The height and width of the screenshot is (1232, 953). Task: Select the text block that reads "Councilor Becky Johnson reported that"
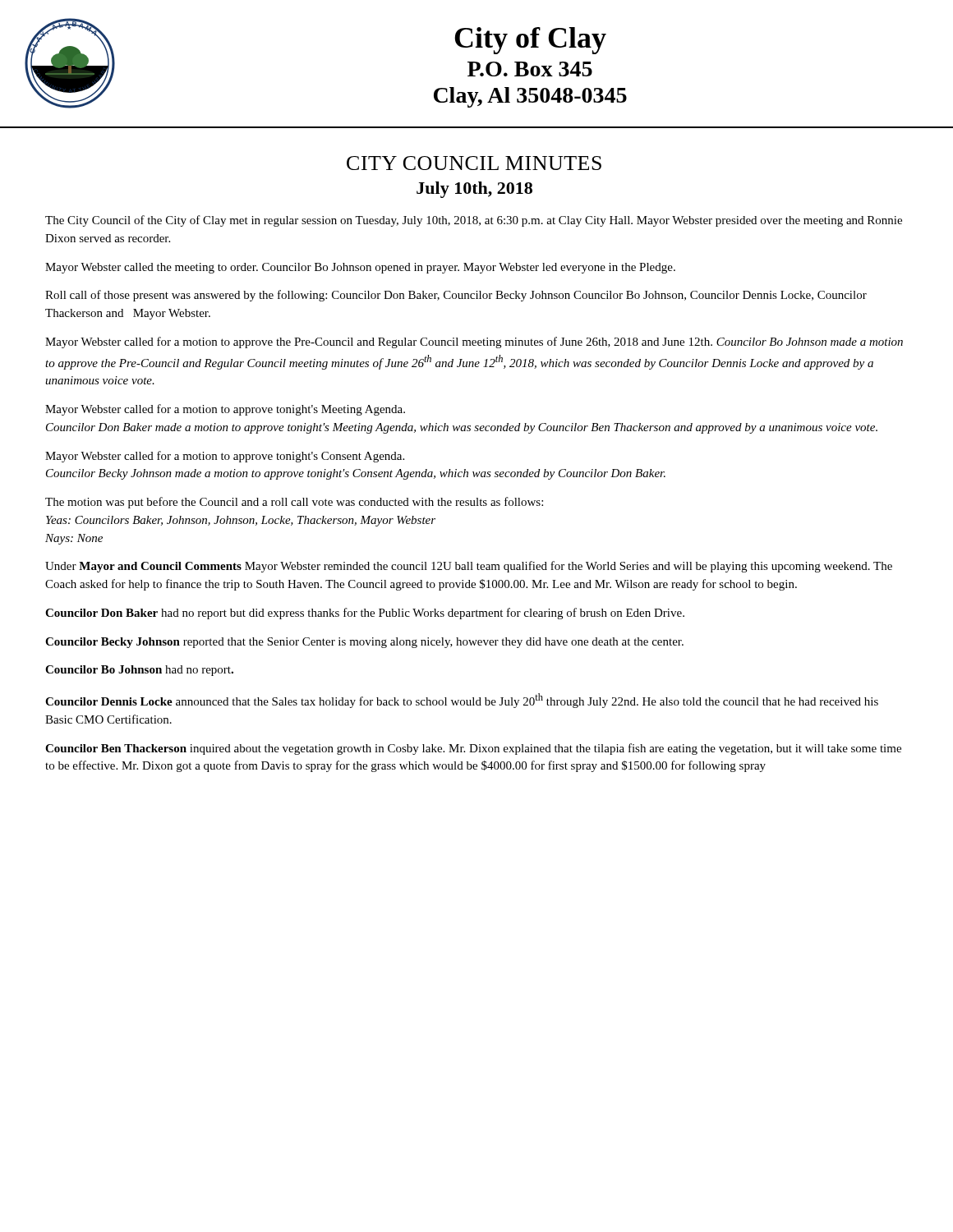[365, 641]
